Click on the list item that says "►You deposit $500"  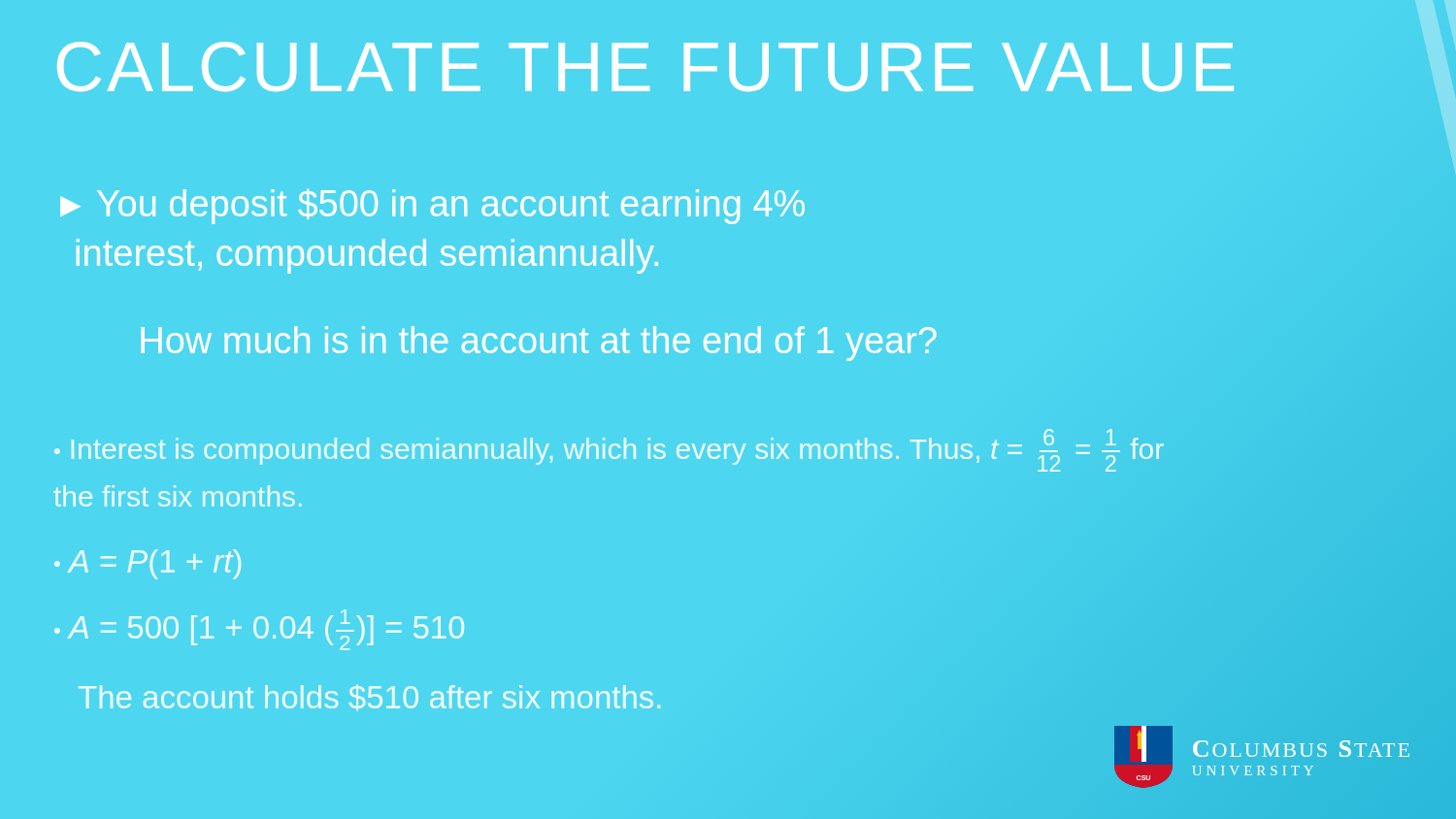pos(430,228)
